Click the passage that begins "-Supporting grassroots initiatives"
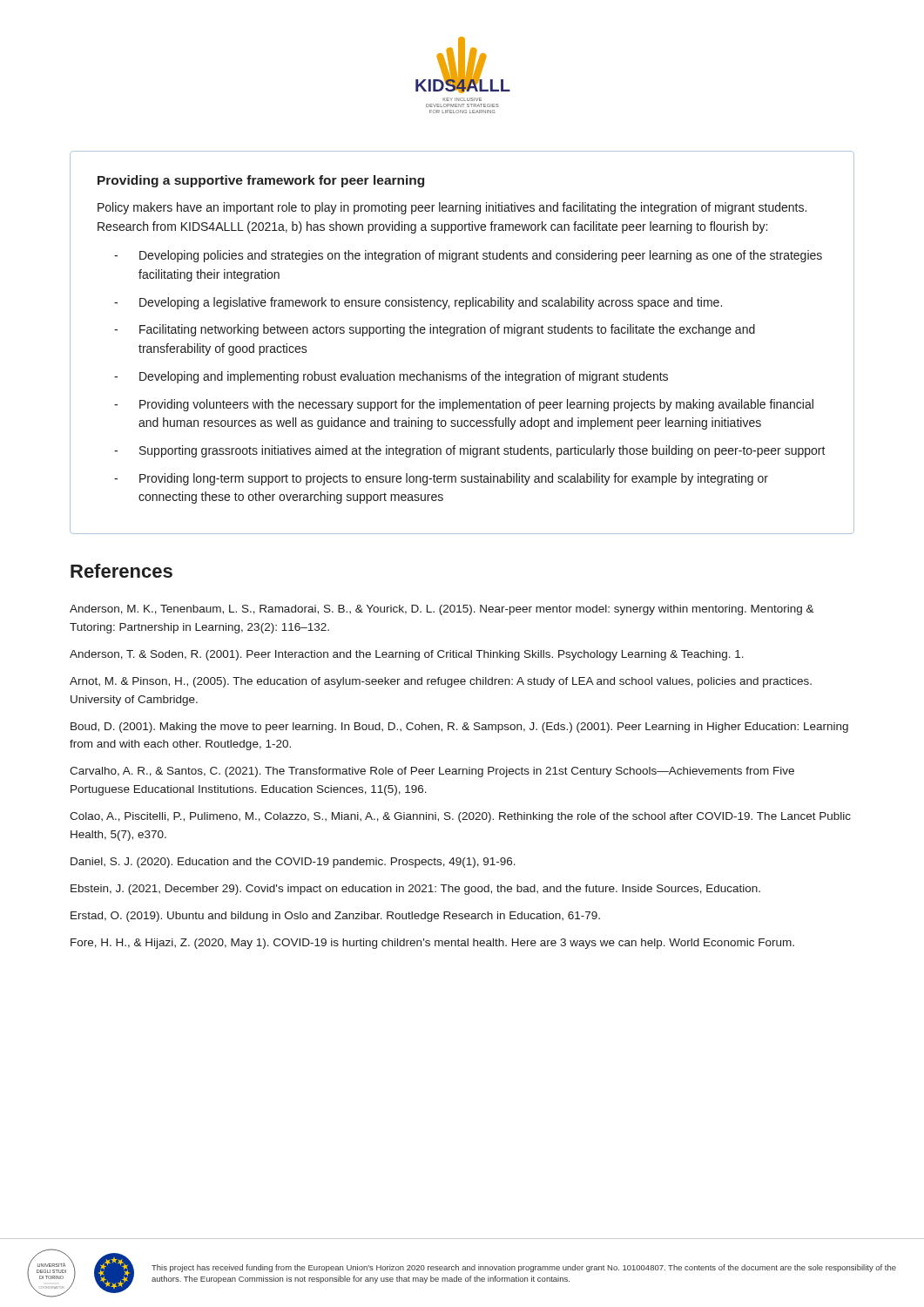This screenshot has width=924, height=1307. click(x=470, y=451)
